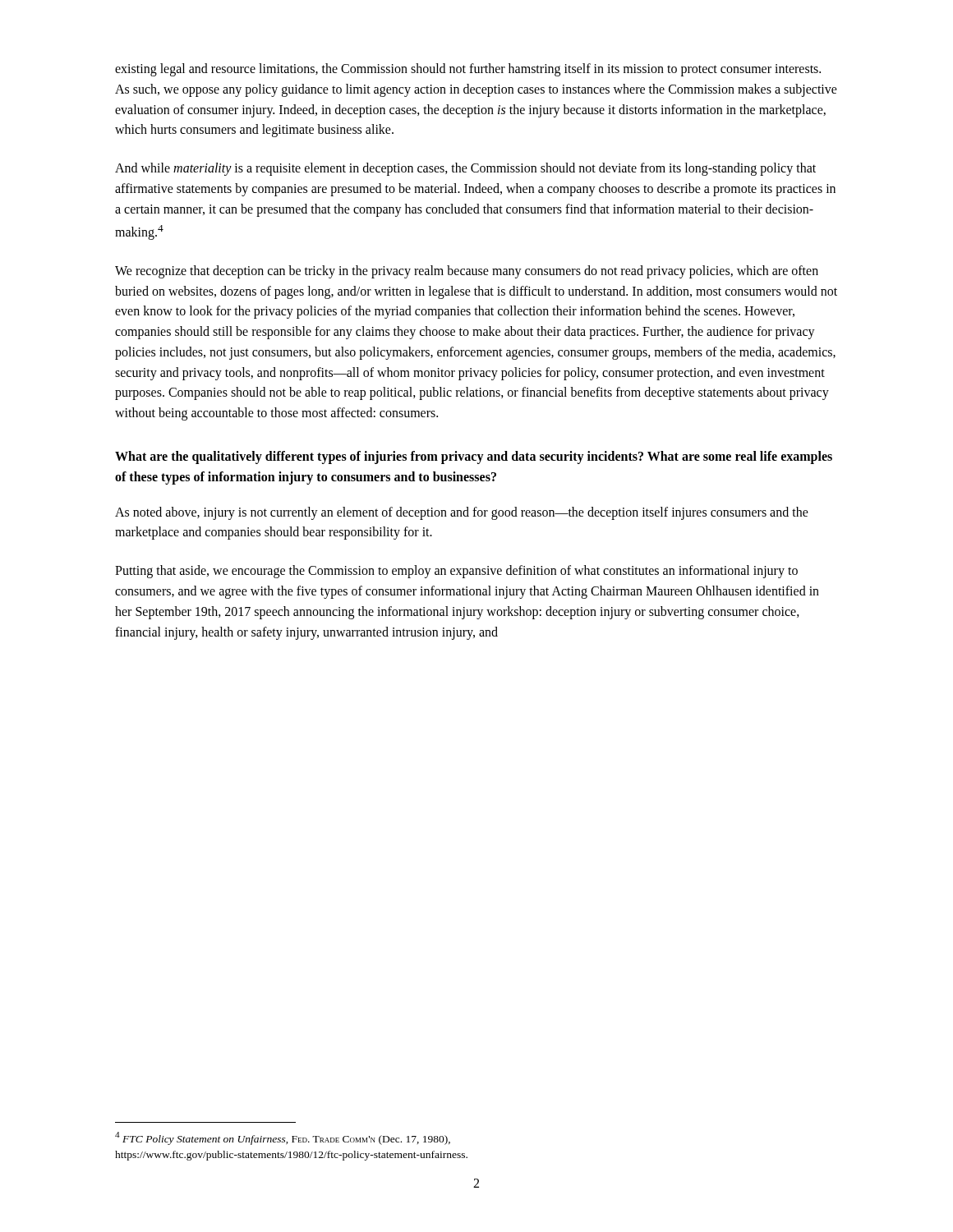This screenshot has width=953, height=1232.
Task: Locate the block of text that opens with "As noted above,"
Action: point(462,522)
